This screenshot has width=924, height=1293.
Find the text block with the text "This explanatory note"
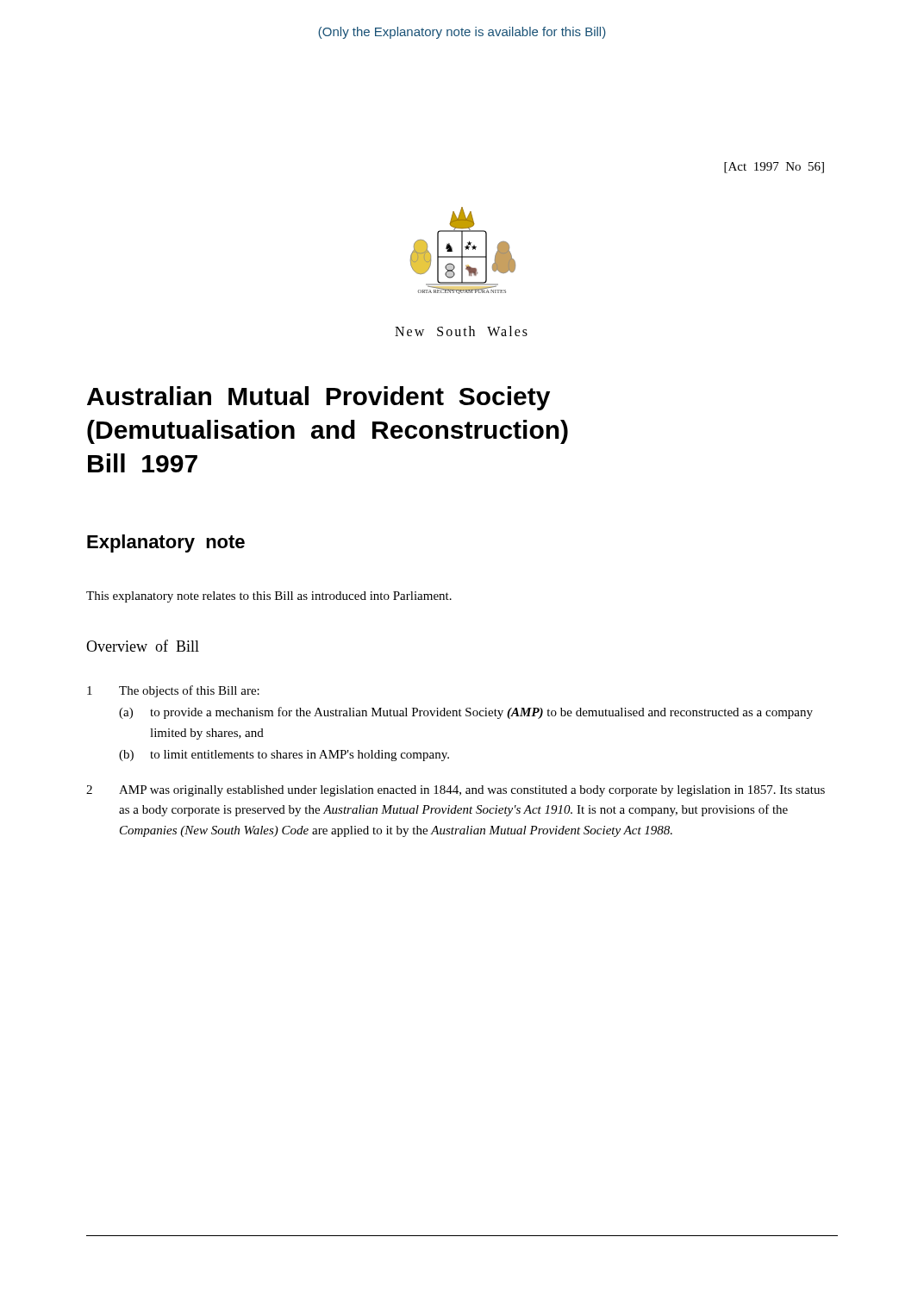click(x=269, y=596)
